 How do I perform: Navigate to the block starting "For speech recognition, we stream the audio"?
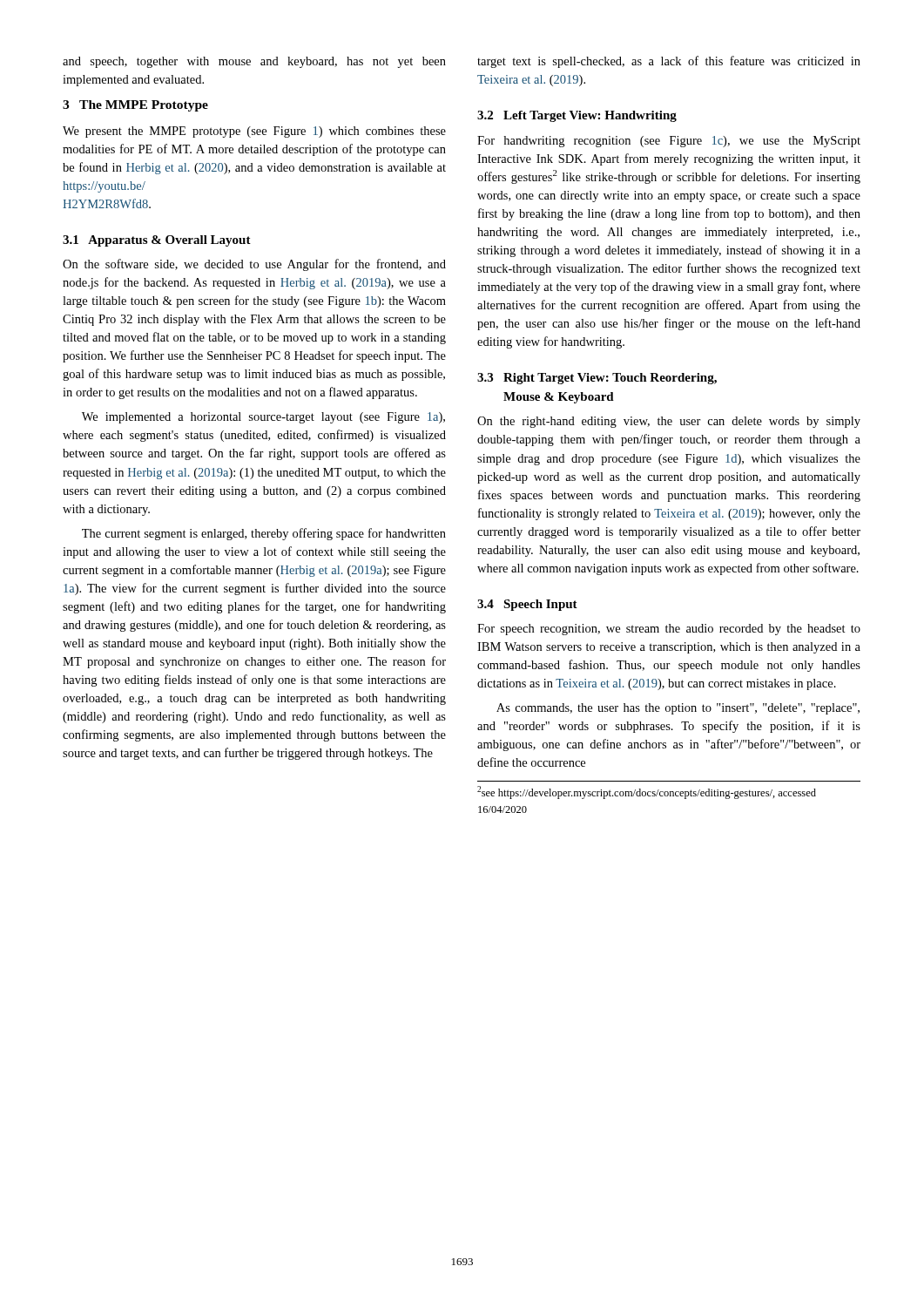point(669,656)
